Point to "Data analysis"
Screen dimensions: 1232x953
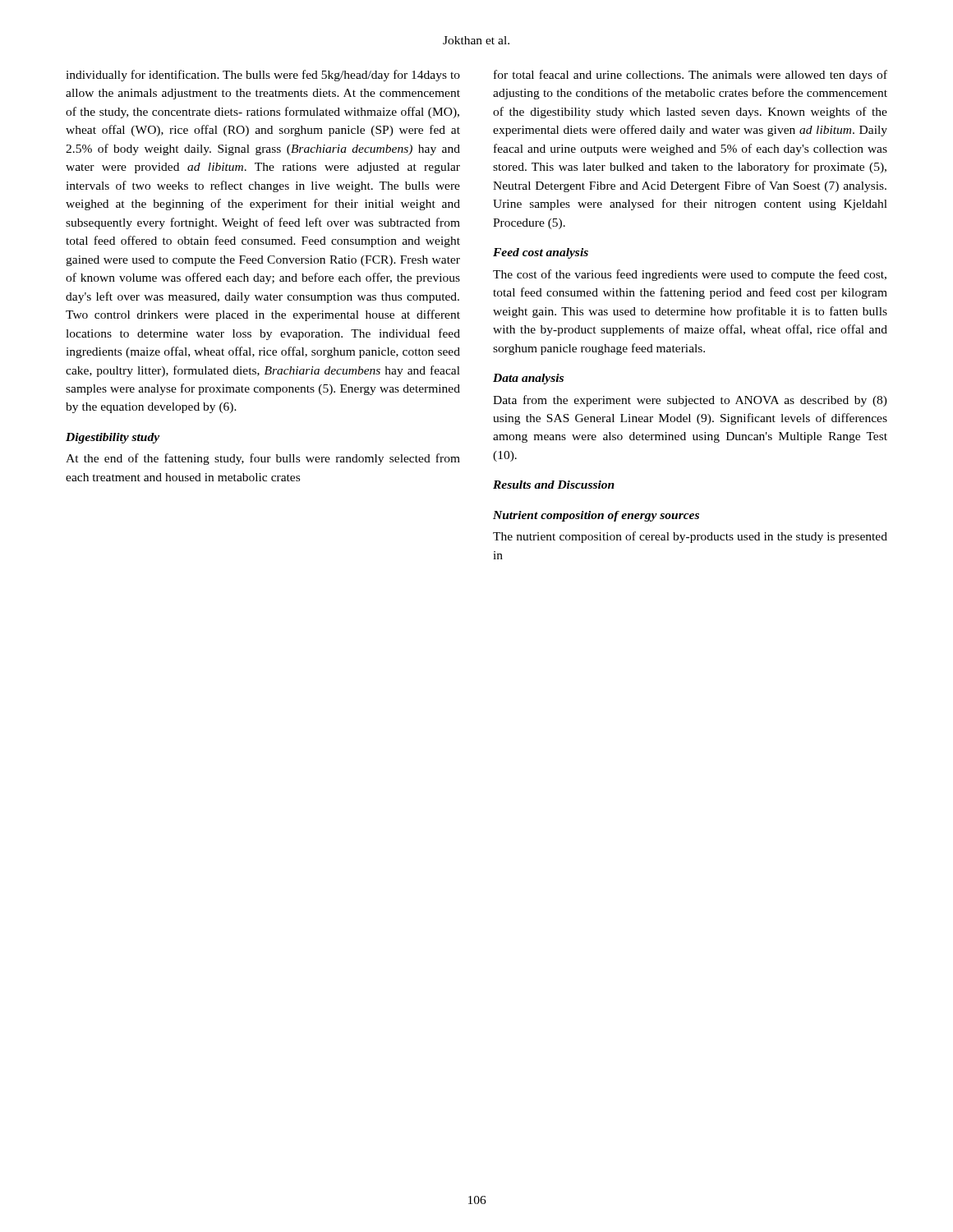pyautogui.click(x=528, y=377)
